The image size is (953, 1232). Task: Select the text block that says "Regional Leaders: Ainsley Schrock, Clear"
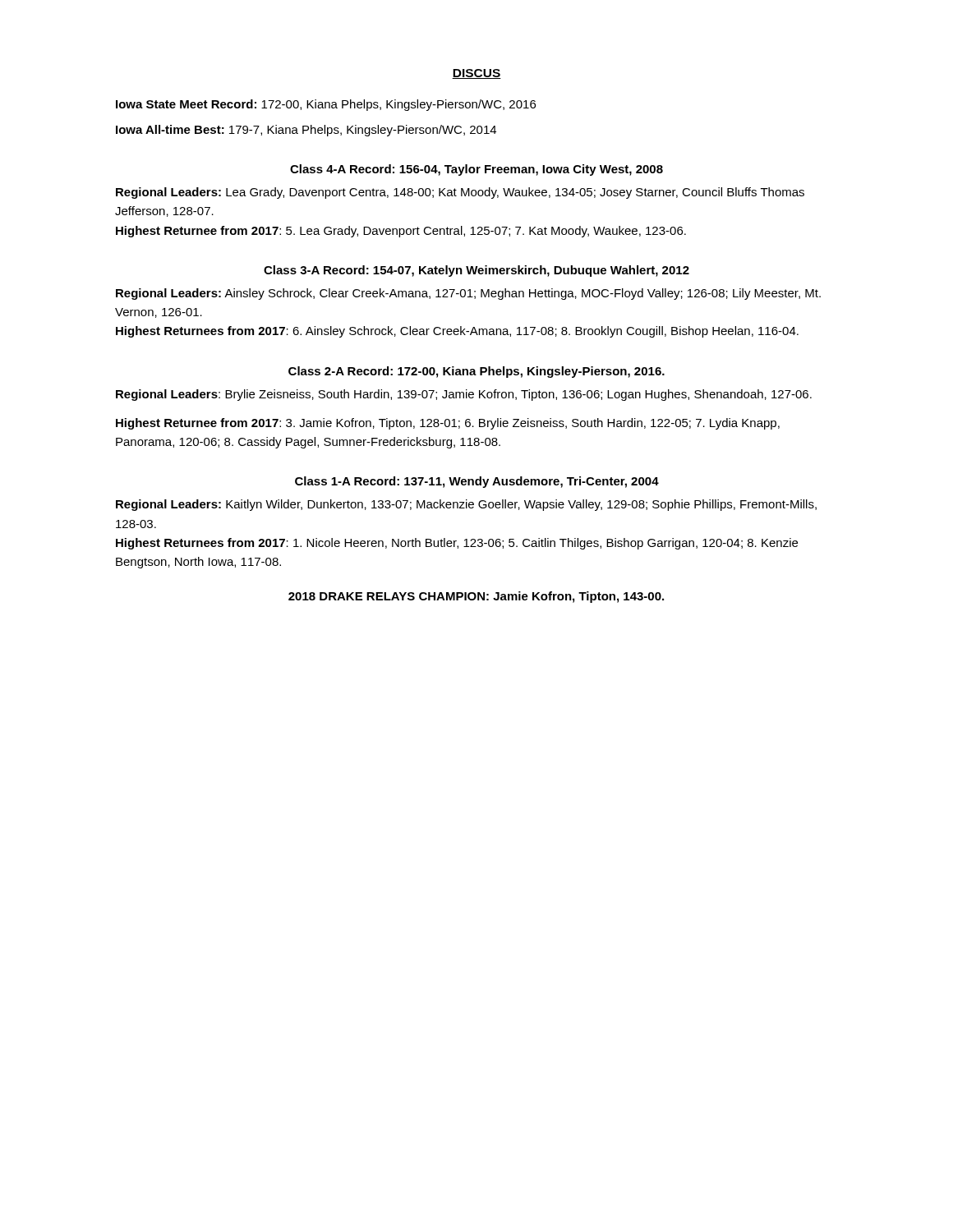(x=468, y=294)
